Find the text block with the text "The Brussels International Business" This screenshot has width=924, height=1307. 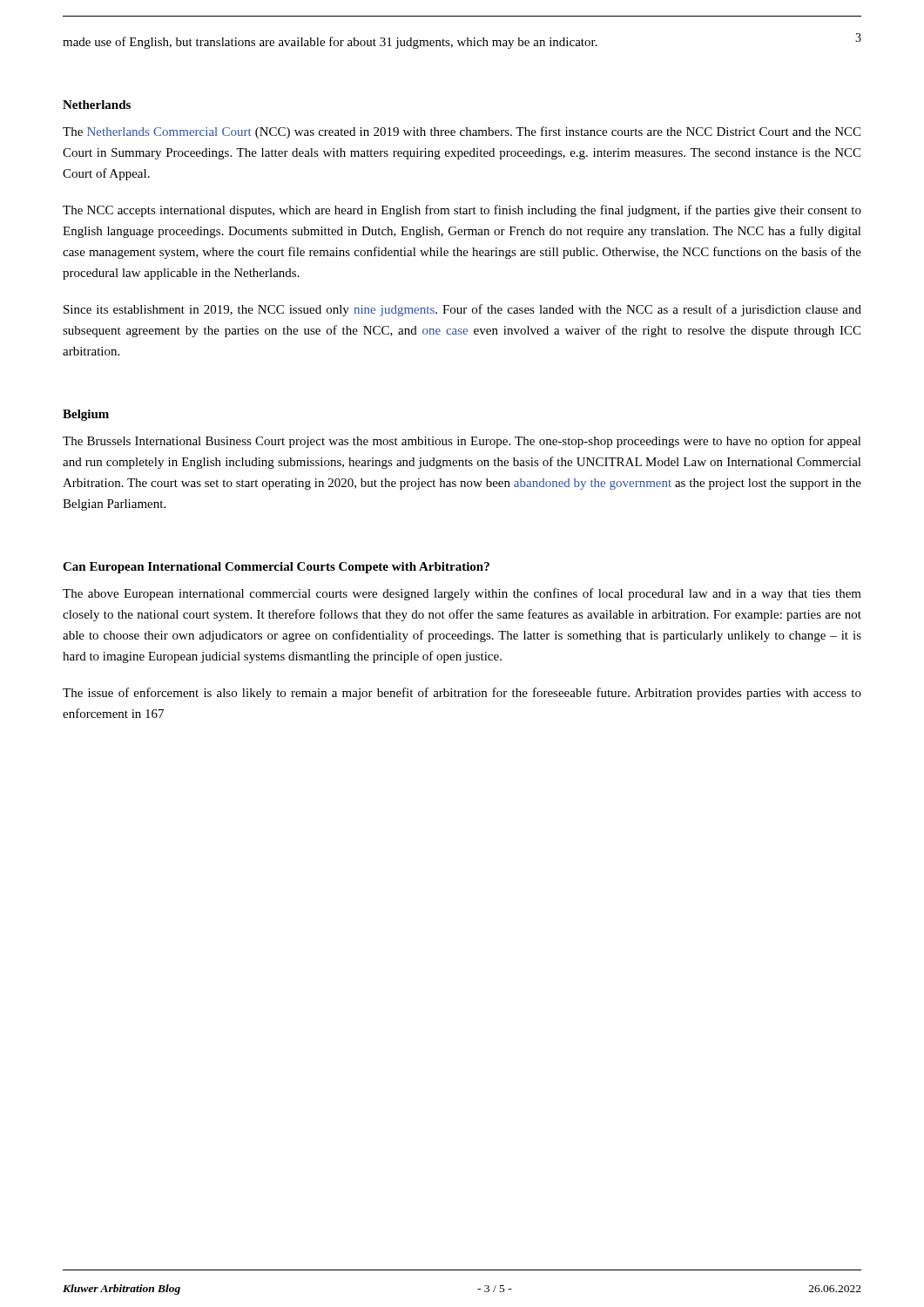tap(462, 472)
